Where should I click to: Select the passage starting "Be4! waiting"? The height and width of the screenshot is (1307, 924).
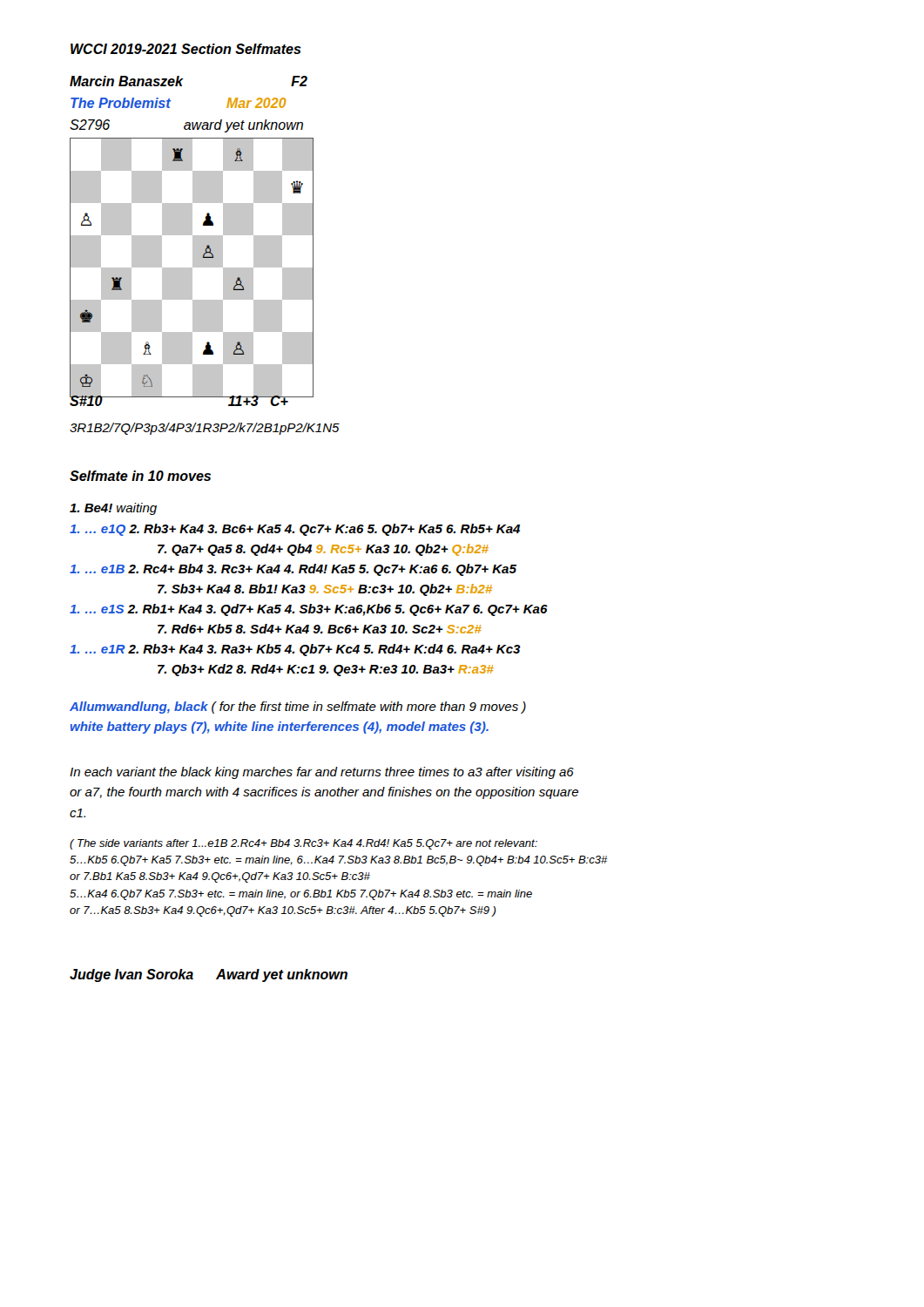(x=113, y=508)
